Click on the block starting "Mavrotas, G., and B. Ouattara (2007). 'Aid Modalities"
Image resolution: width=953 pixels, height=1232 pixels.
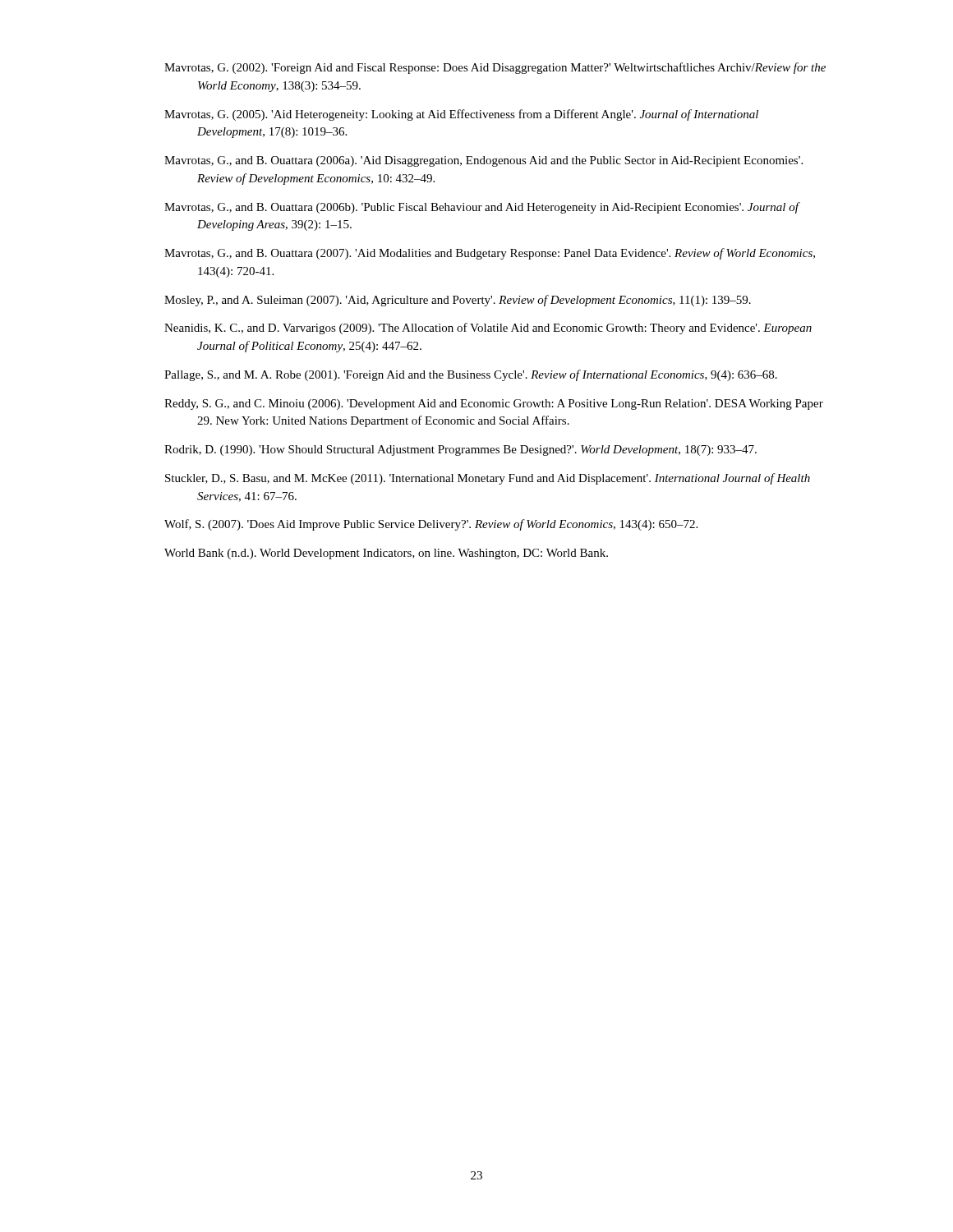[x=490, y=262]
